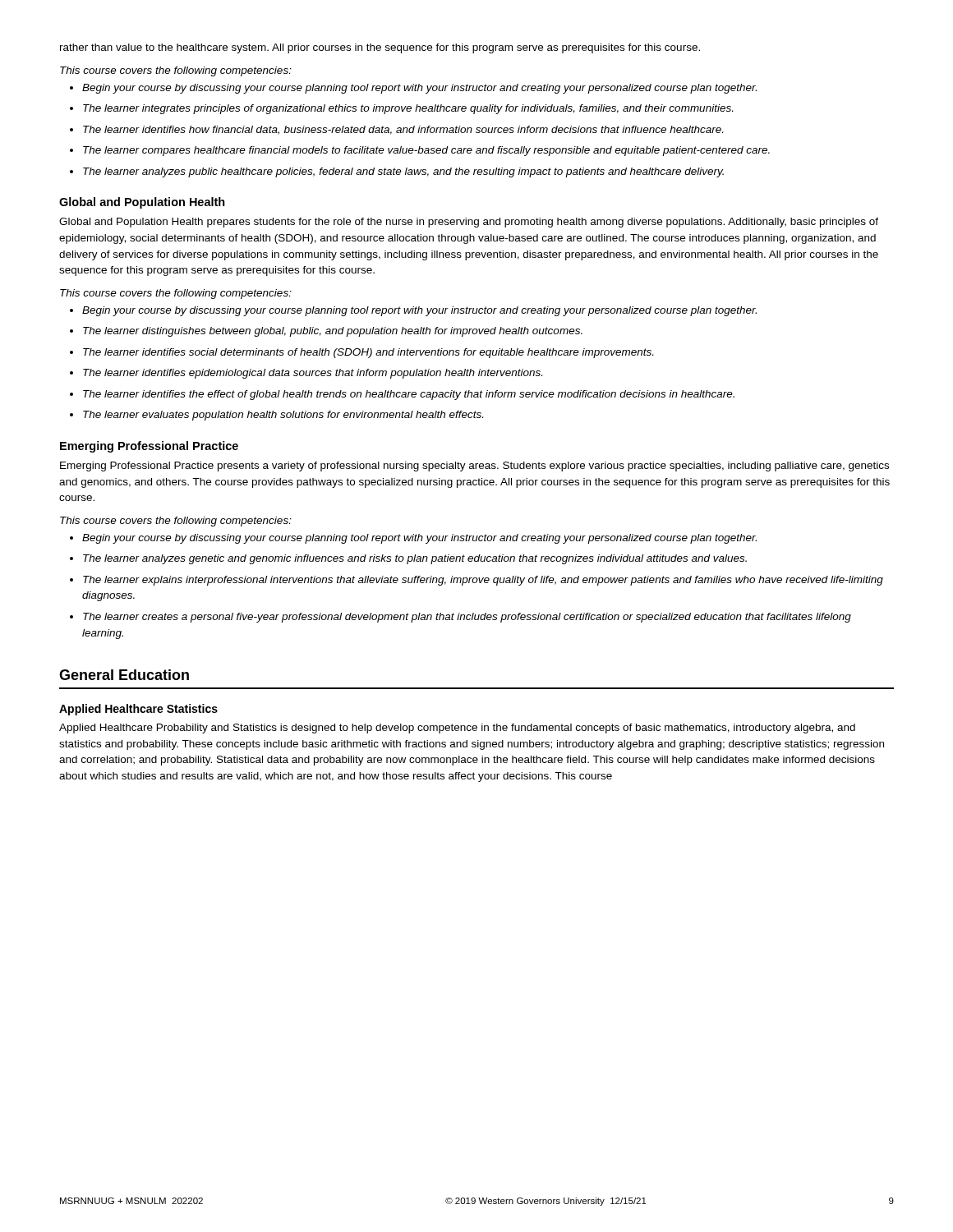The width and height of the screenshot is (953, 1232).
Task: Select the list item with the text "The learner distinguishes between global, public,"
Action: (x=333, y=331)
